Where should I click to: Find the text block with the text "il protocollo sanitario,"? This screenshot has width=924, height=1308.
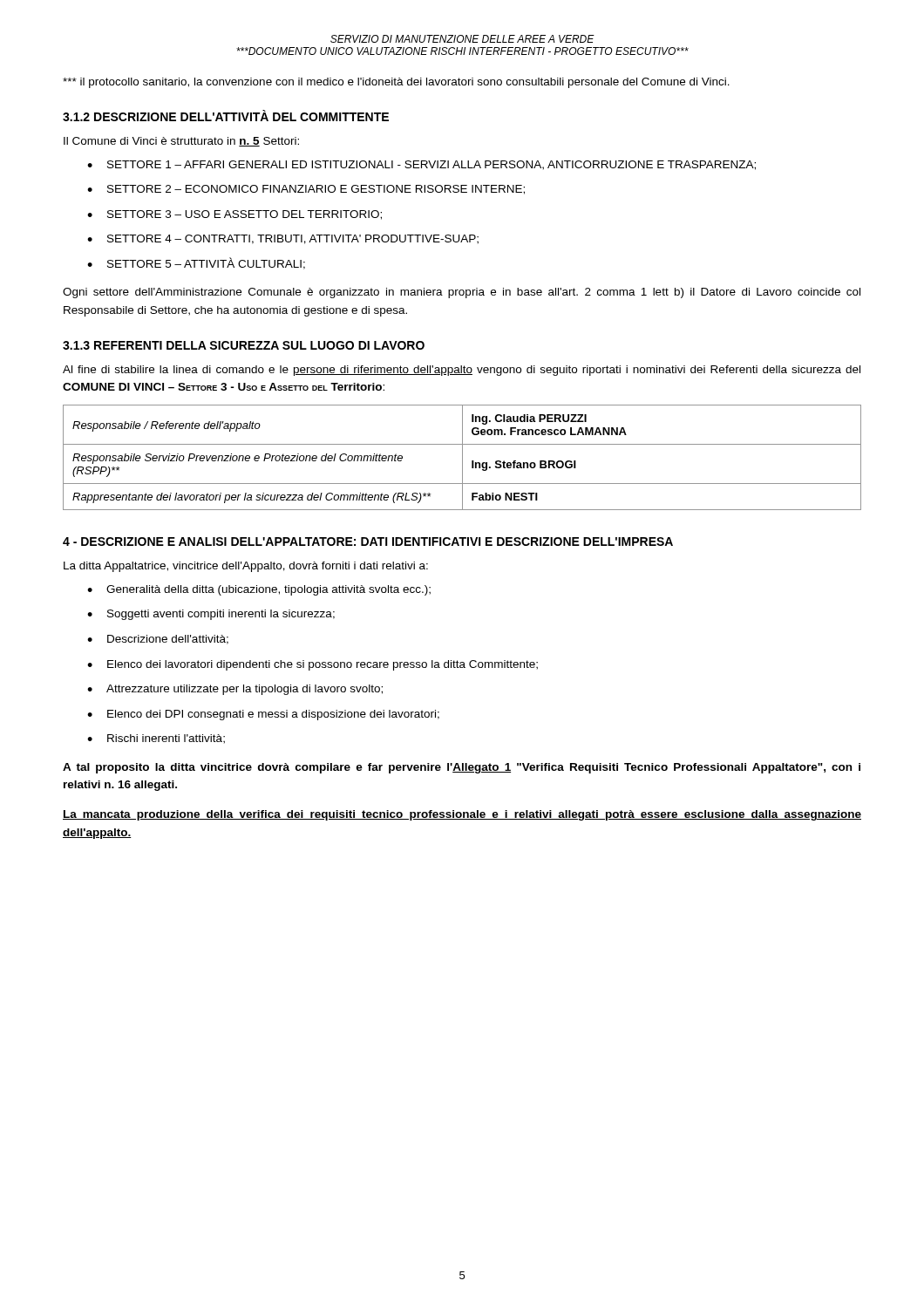[x=396, y=81]
